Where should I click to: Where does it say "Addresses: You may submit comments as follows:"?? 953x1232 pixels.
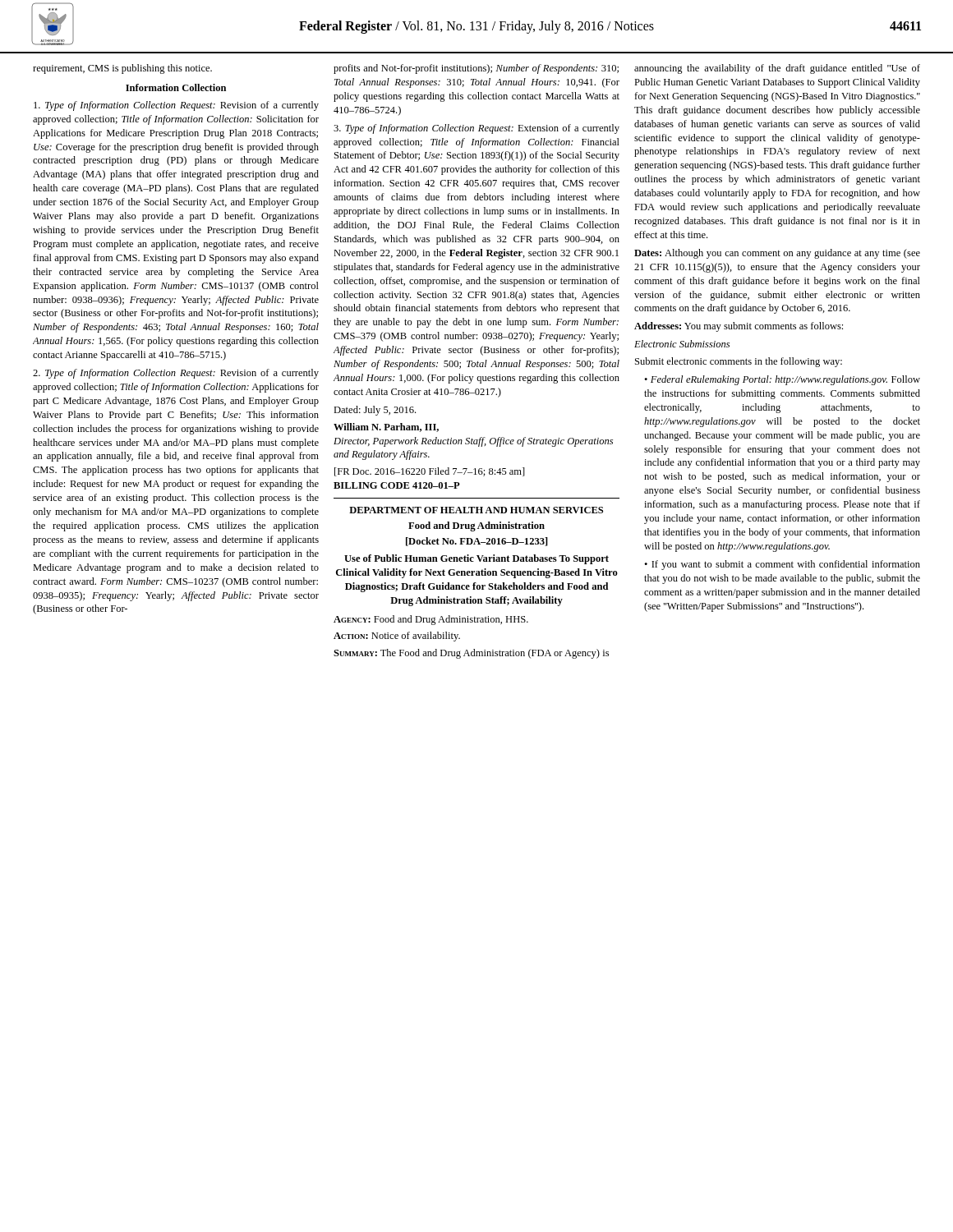739,326
